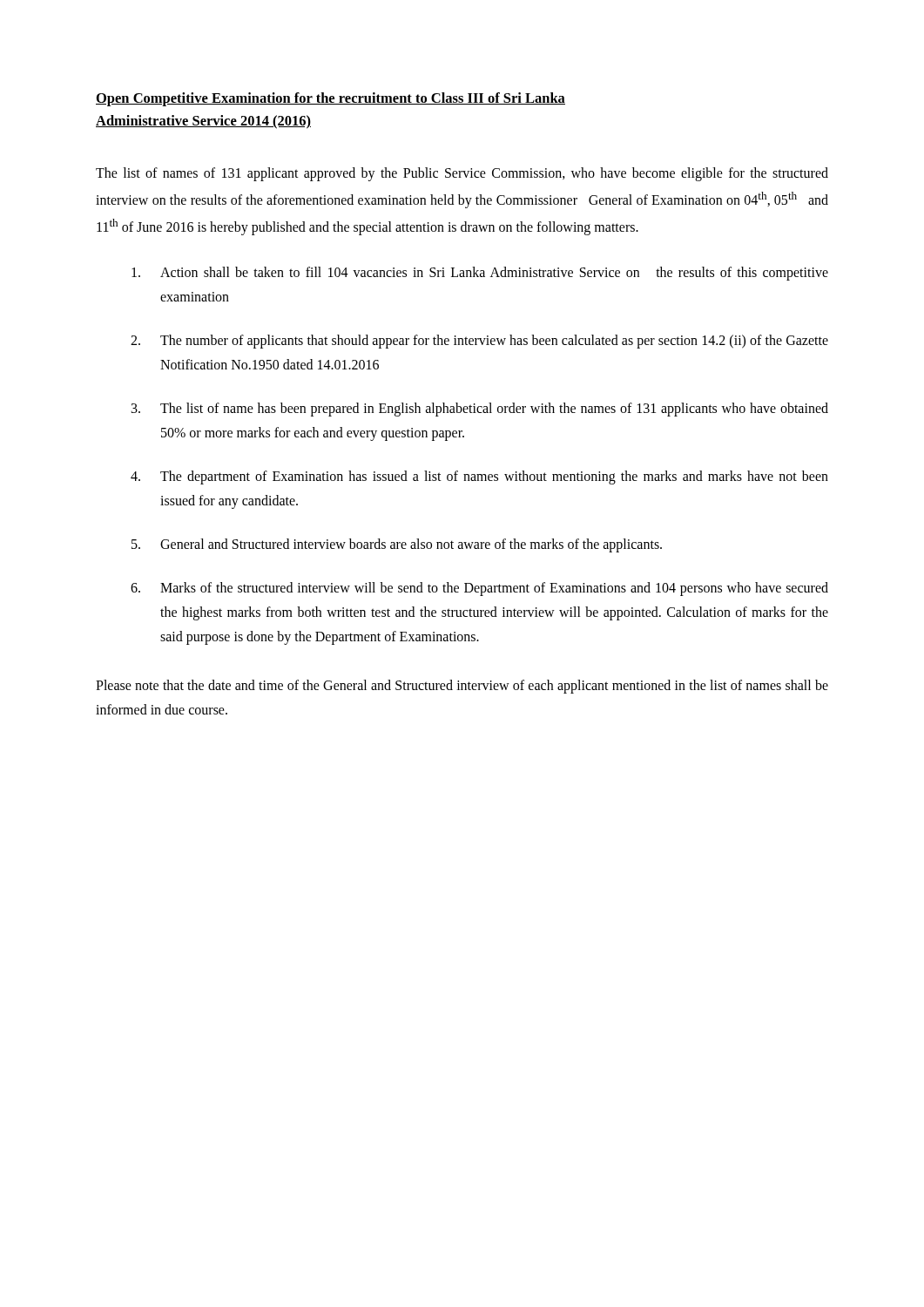Viewport: 924px width, 1307px height.
Task: Select the list item with the text "5. General and Structured interview boards"
Action: (x=479, y=545)
